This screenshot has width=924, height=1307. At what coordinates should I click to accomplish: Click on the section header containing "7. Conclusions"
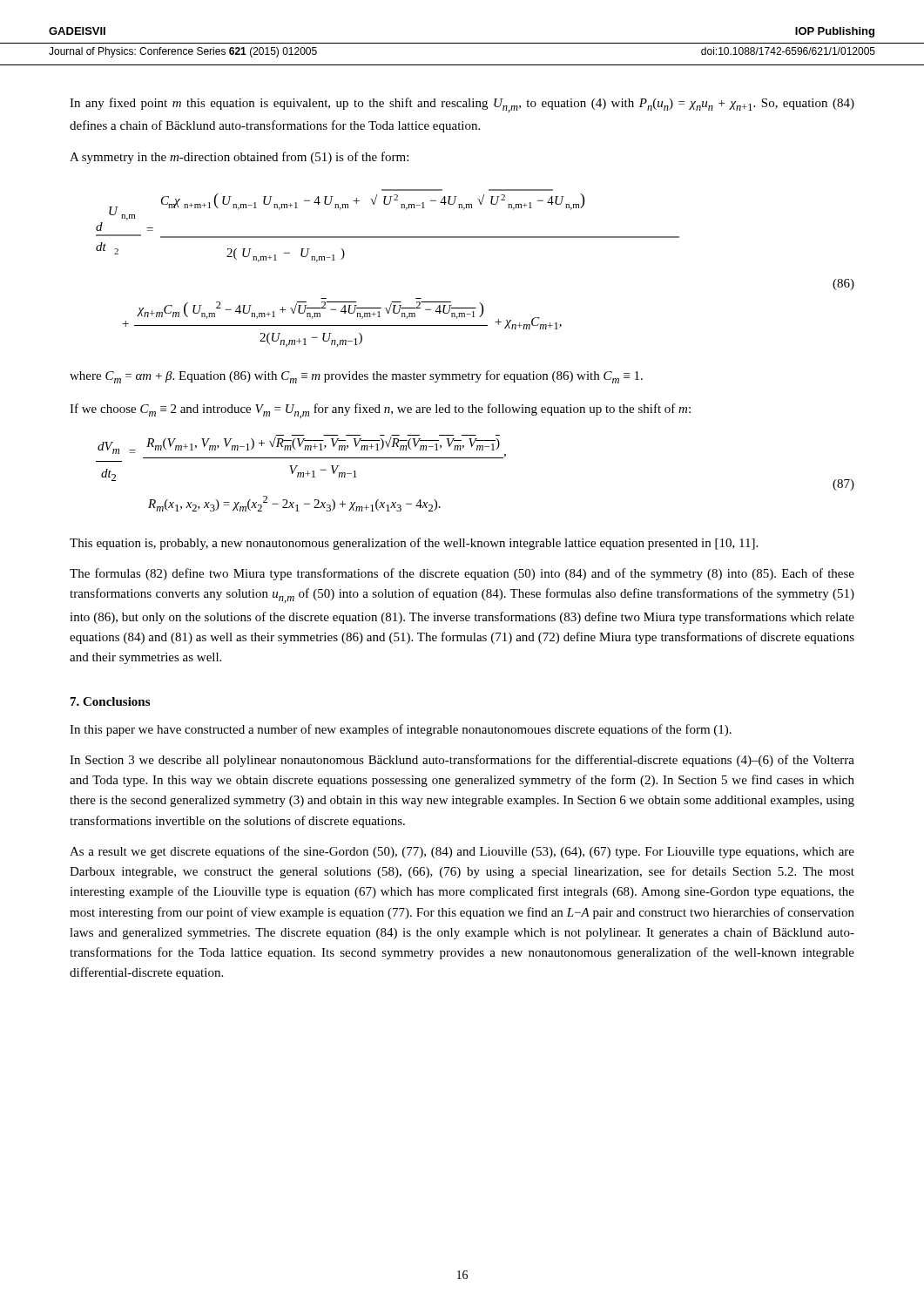point(110,702)
